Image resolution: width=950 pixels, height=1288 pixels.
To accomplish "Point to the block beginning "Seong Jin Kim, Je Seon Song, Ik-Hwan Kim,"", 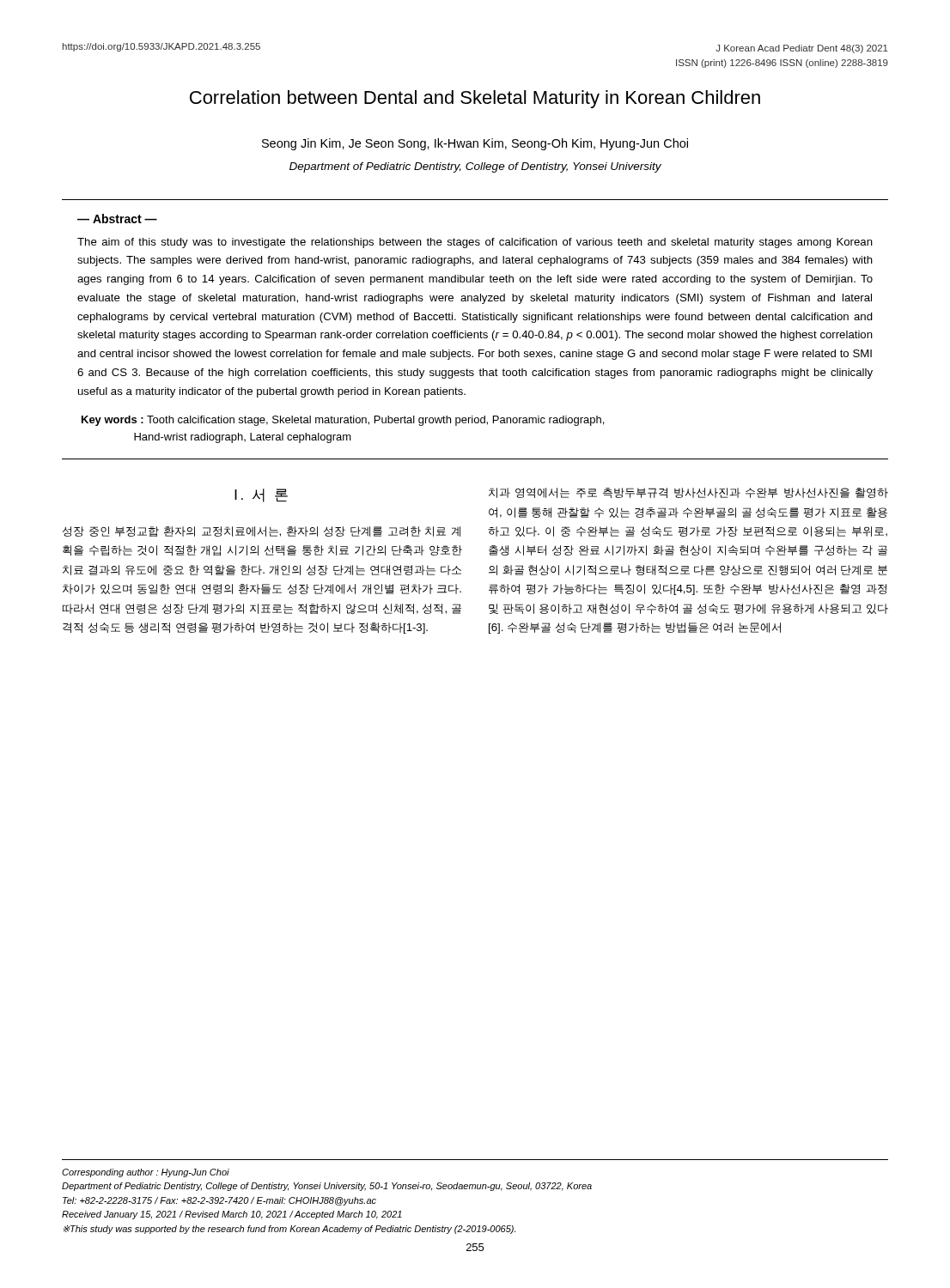I will 475,143.
